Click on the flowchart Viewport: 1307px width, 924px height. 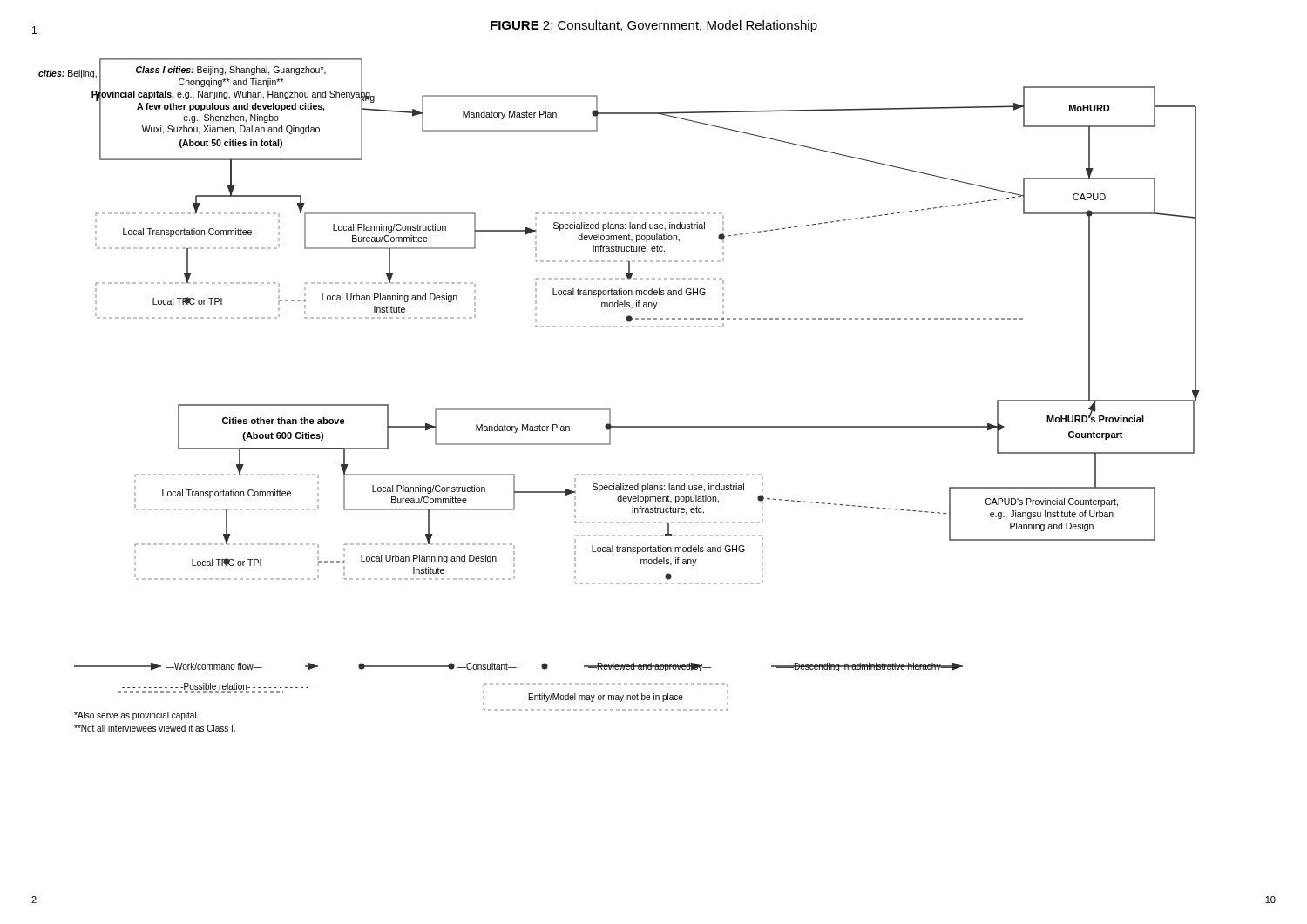(658, 427)
